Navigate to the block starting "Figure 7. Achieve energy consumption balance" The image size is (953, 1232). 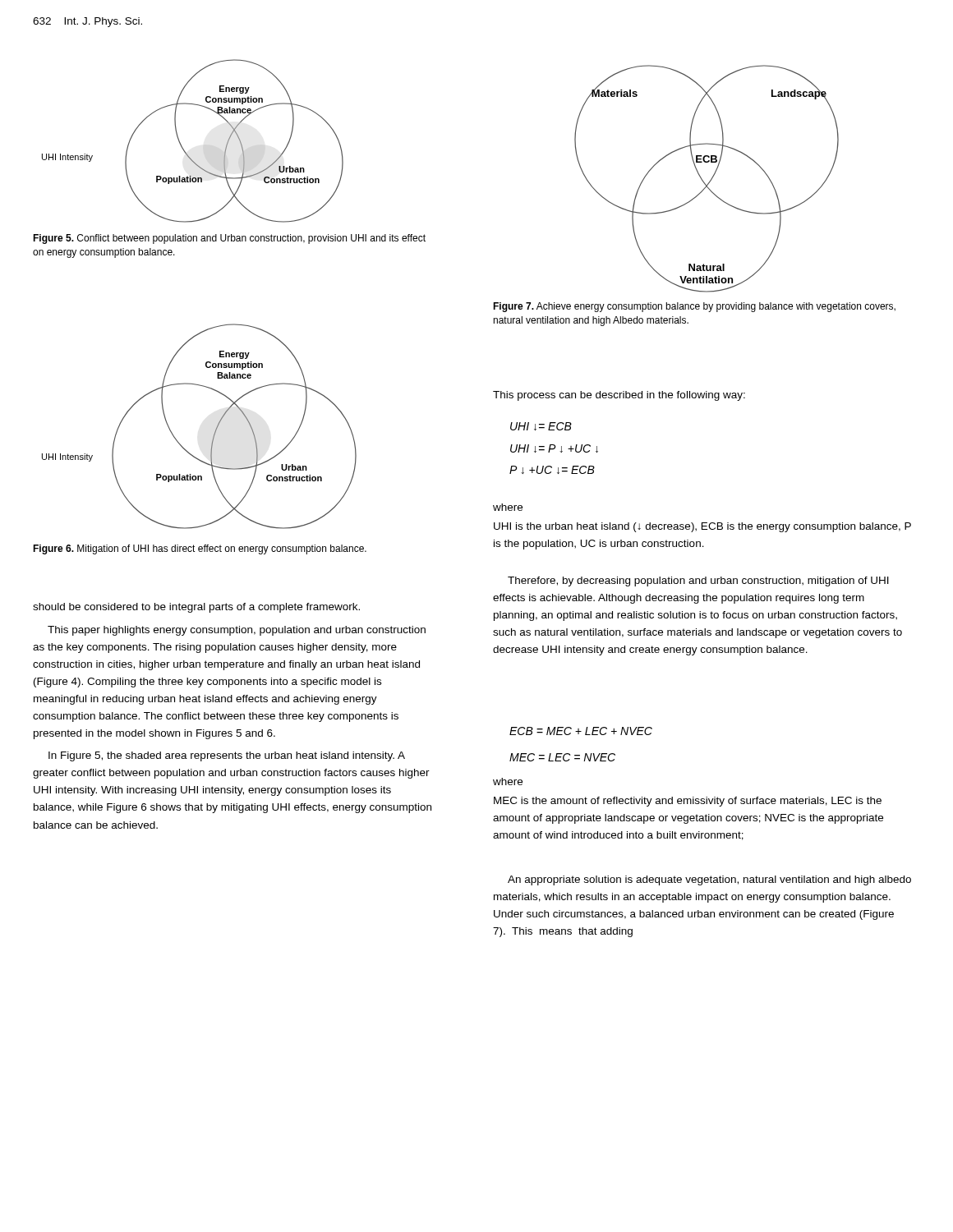click(x=695, y=313)
